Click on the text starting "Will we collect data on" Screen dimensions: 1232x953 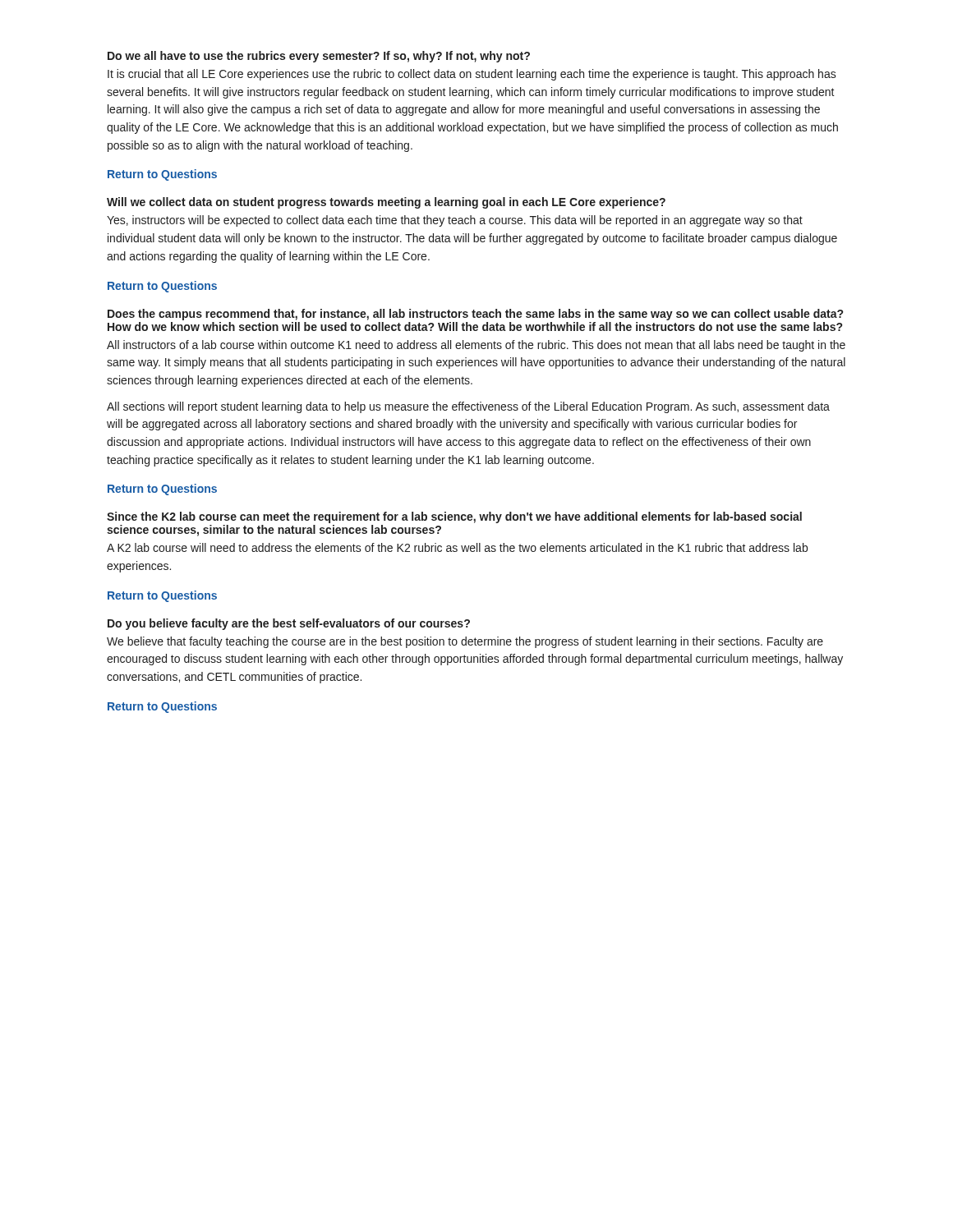(386, 202)
